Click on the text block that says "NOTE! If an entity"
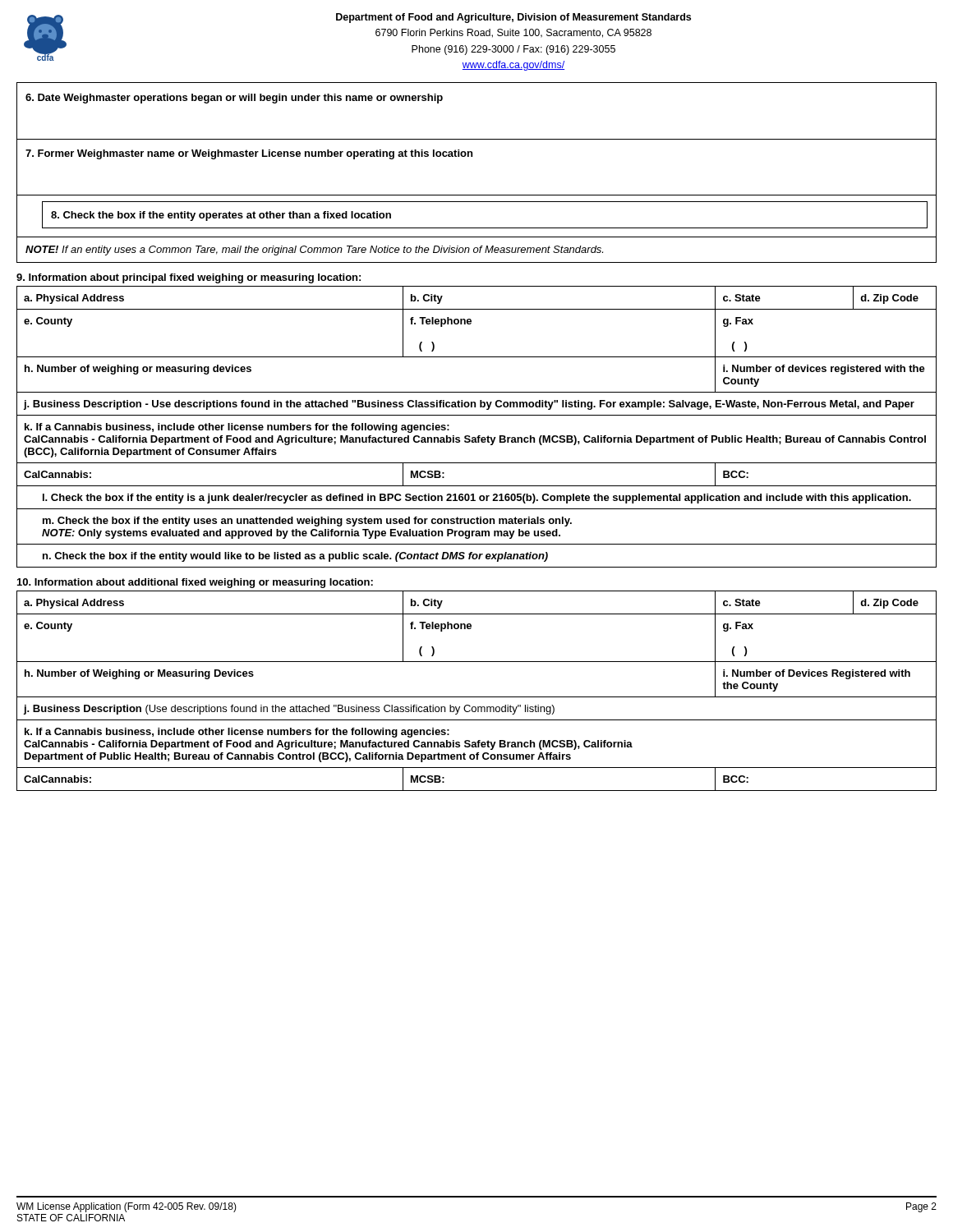953x1232 pixels. click(315, 249)
